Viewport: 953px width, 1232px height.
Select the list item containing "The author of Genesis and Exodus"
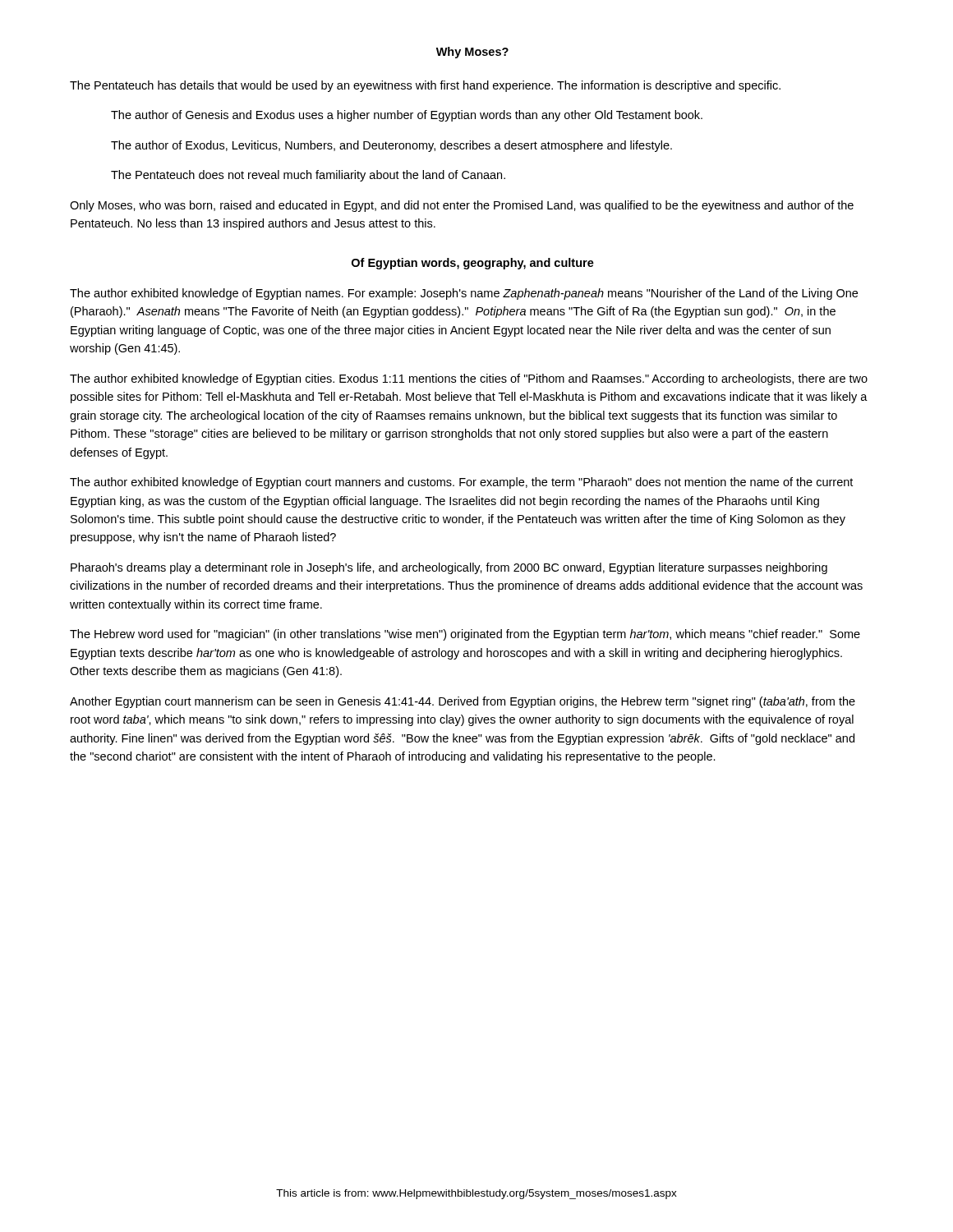[407, 115]
